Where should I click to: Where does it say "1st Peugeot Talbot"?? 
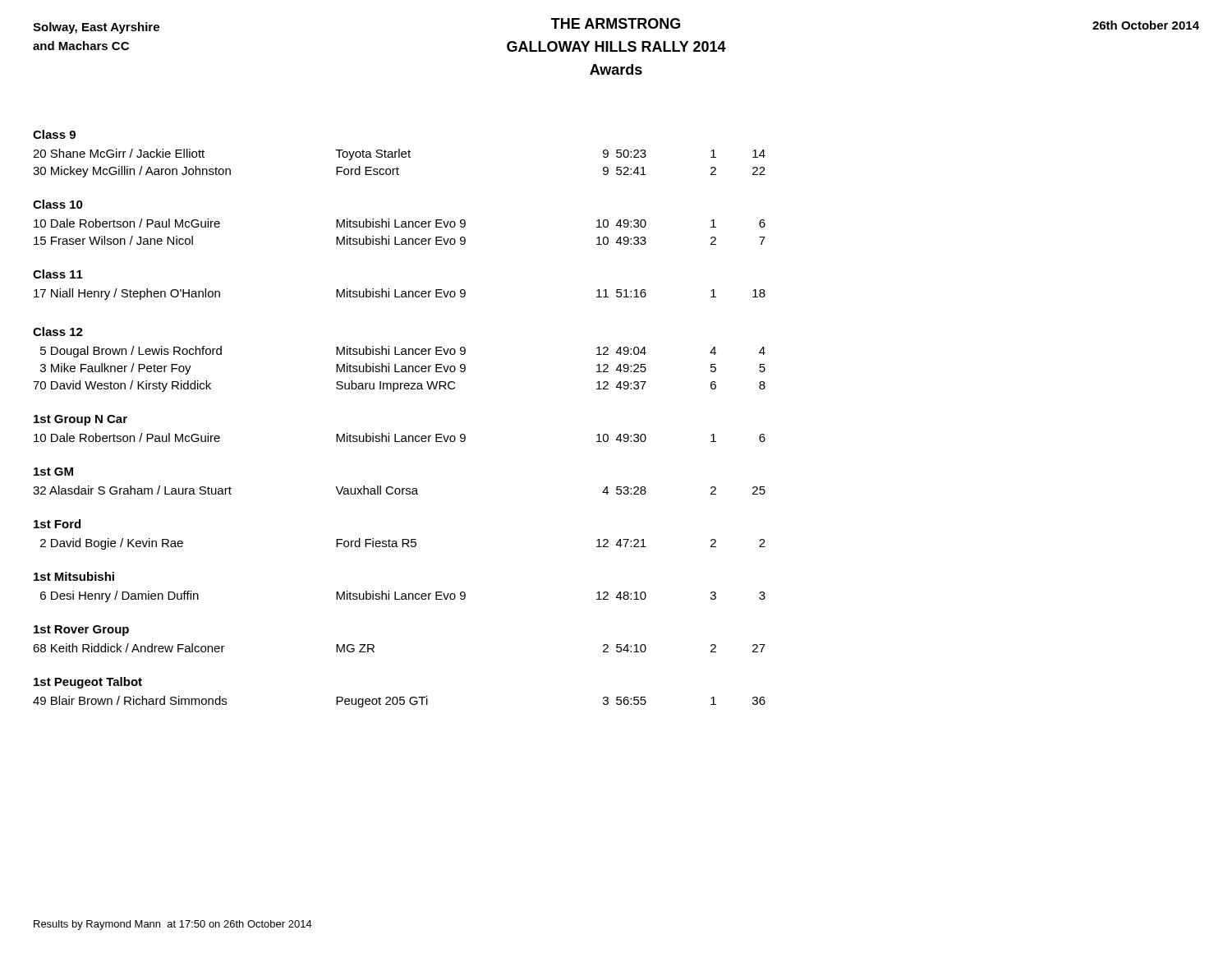[x=88, y=681]
